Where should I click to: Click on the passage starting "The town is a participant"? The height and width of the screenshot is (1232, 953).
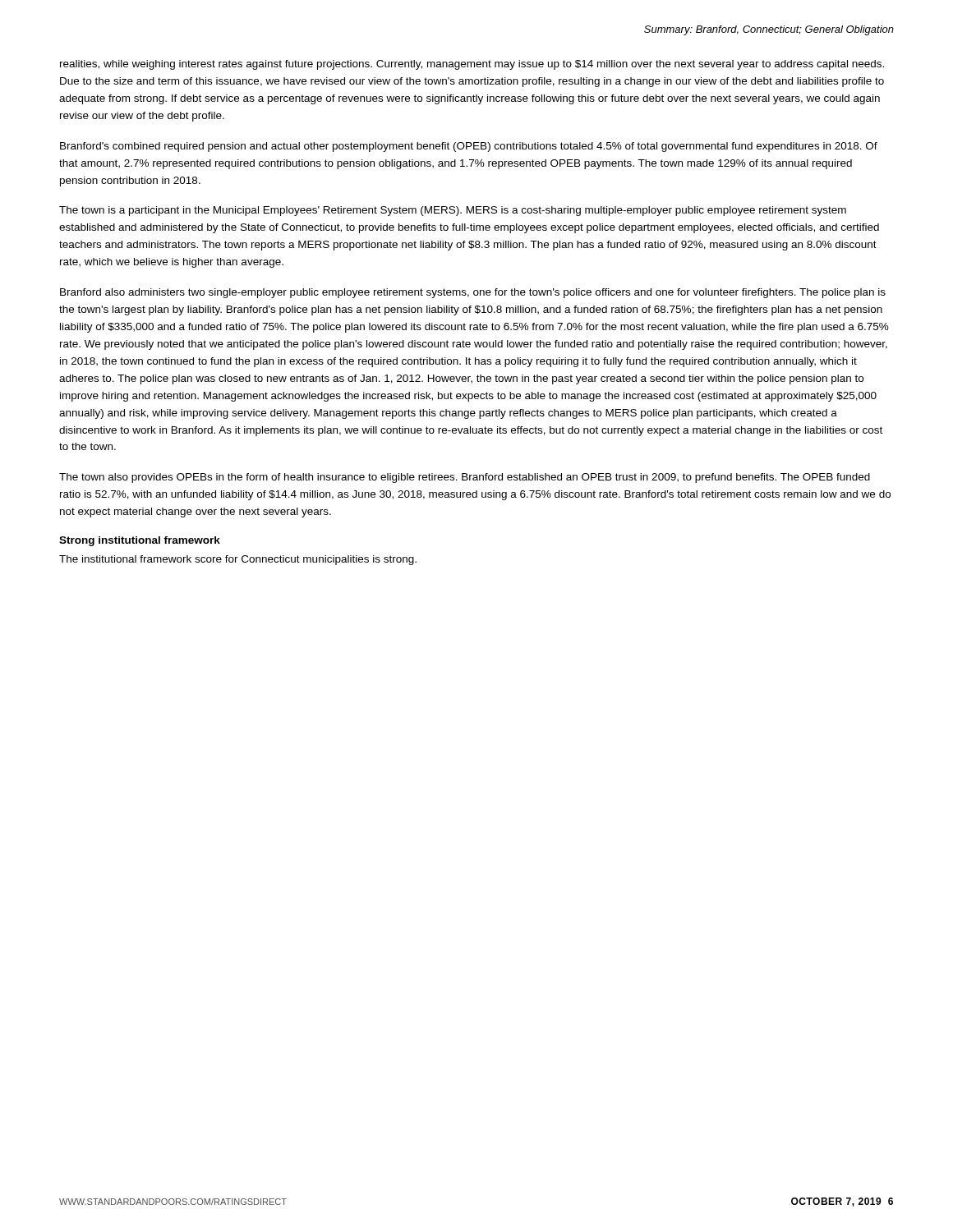pos(469,236)
